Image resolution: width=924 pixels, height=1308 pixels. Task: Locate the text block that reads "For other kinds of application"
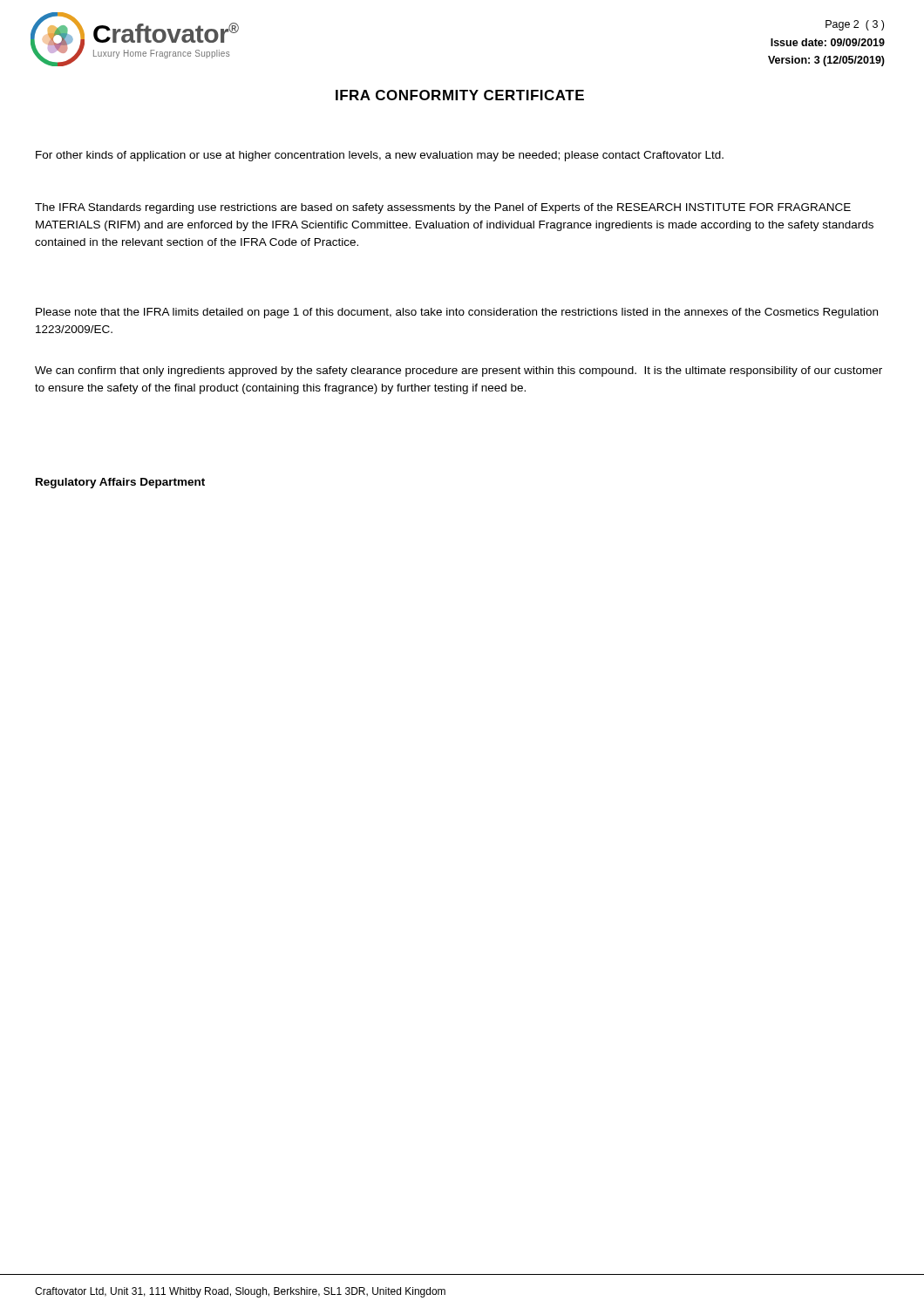(380, 155)
